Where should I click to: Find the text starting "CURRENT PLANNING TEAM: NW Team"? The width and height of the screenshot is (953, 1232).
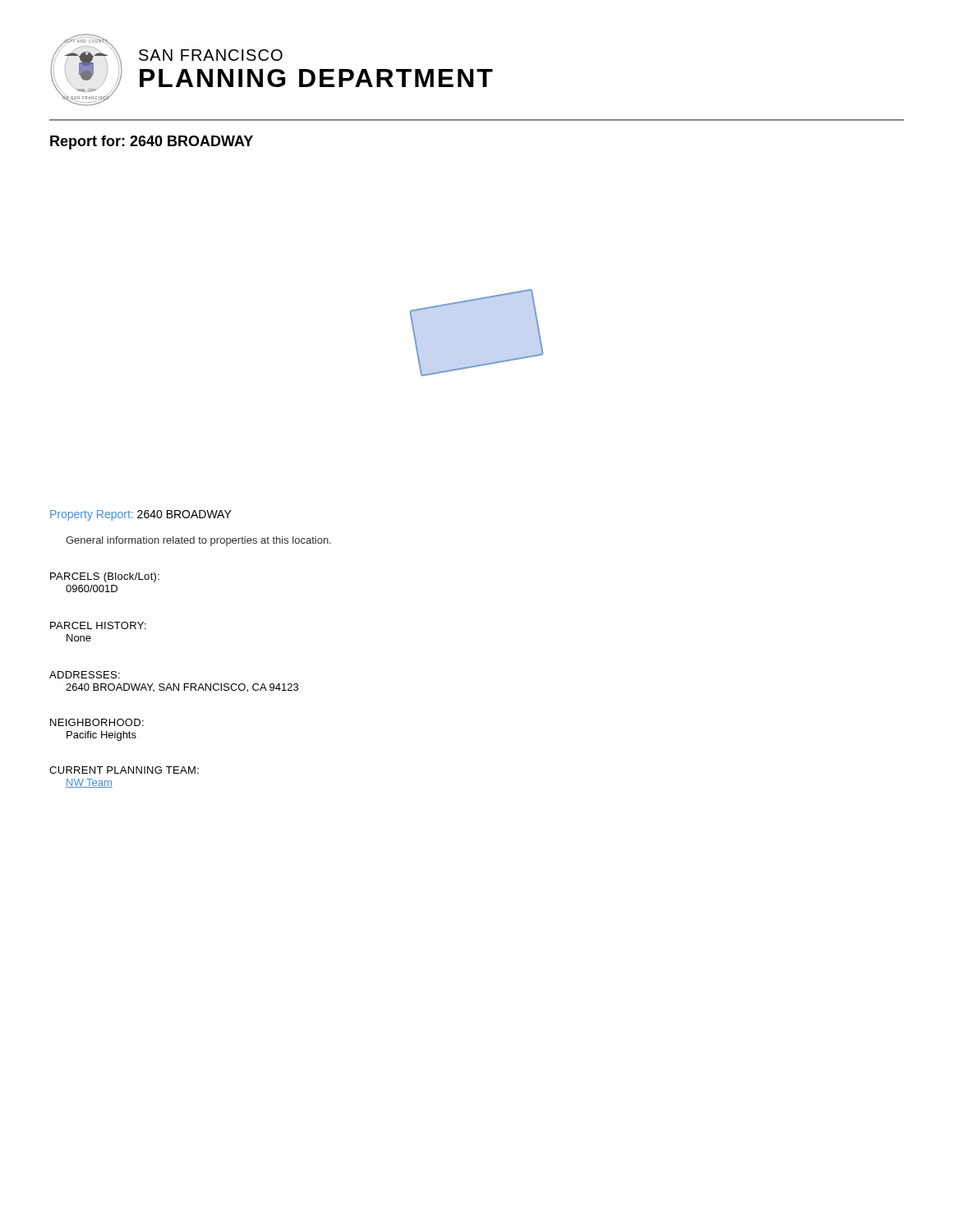pos(125,776)
